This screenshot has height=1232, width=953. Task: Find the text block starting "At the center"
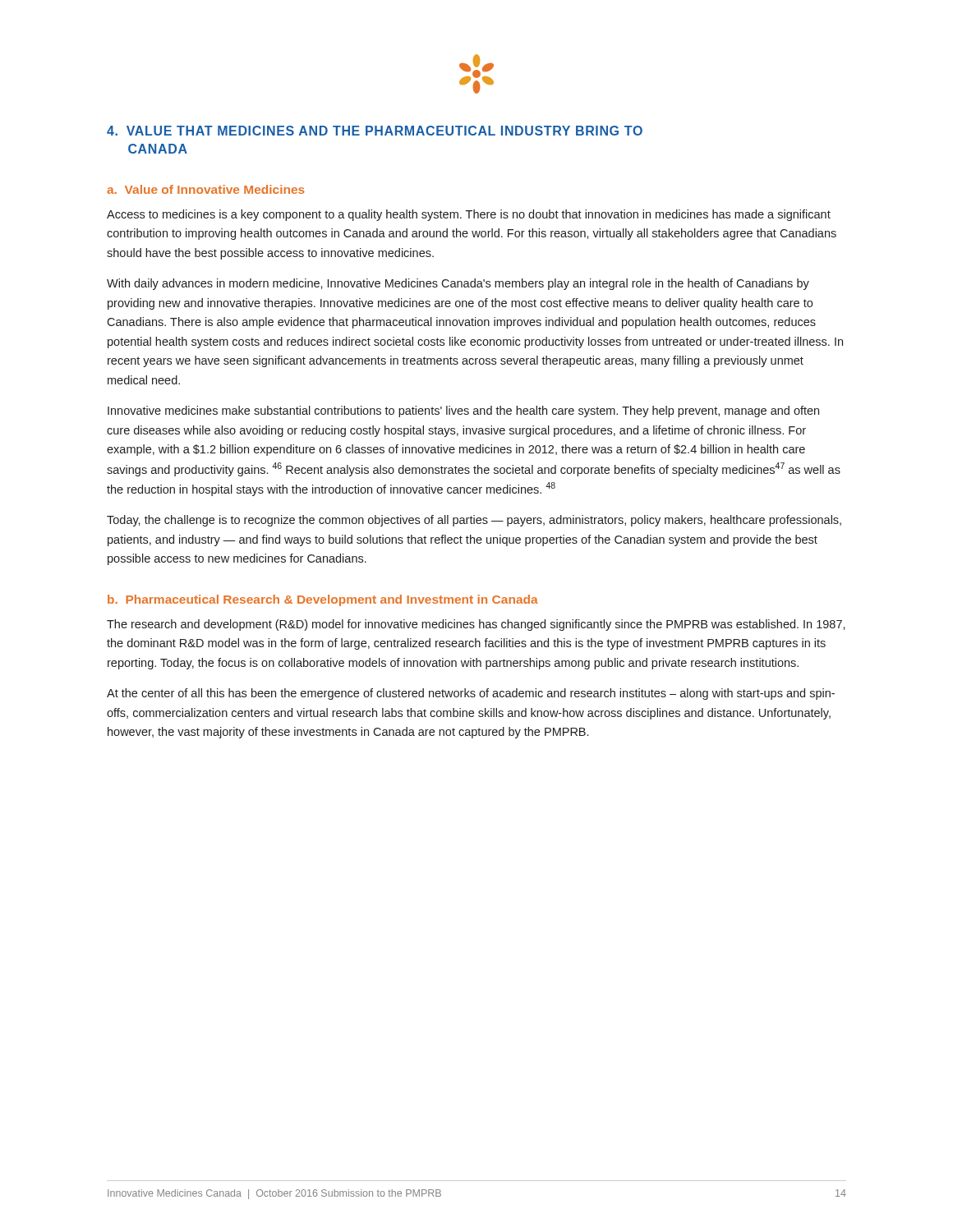click(x=471, y=713)
